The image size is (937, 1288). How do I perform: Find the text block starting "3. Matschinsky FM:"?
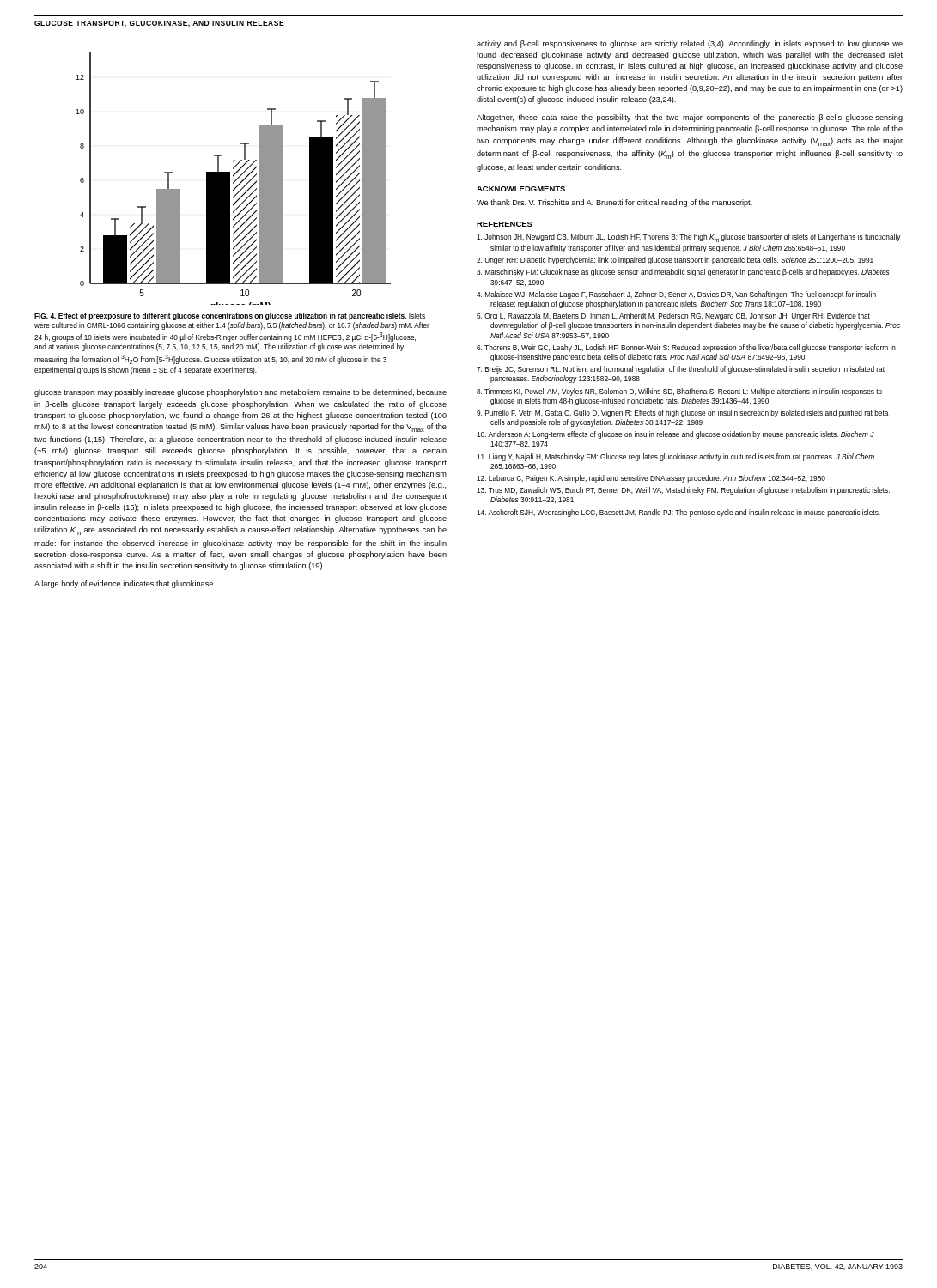(x=683, y=277)
